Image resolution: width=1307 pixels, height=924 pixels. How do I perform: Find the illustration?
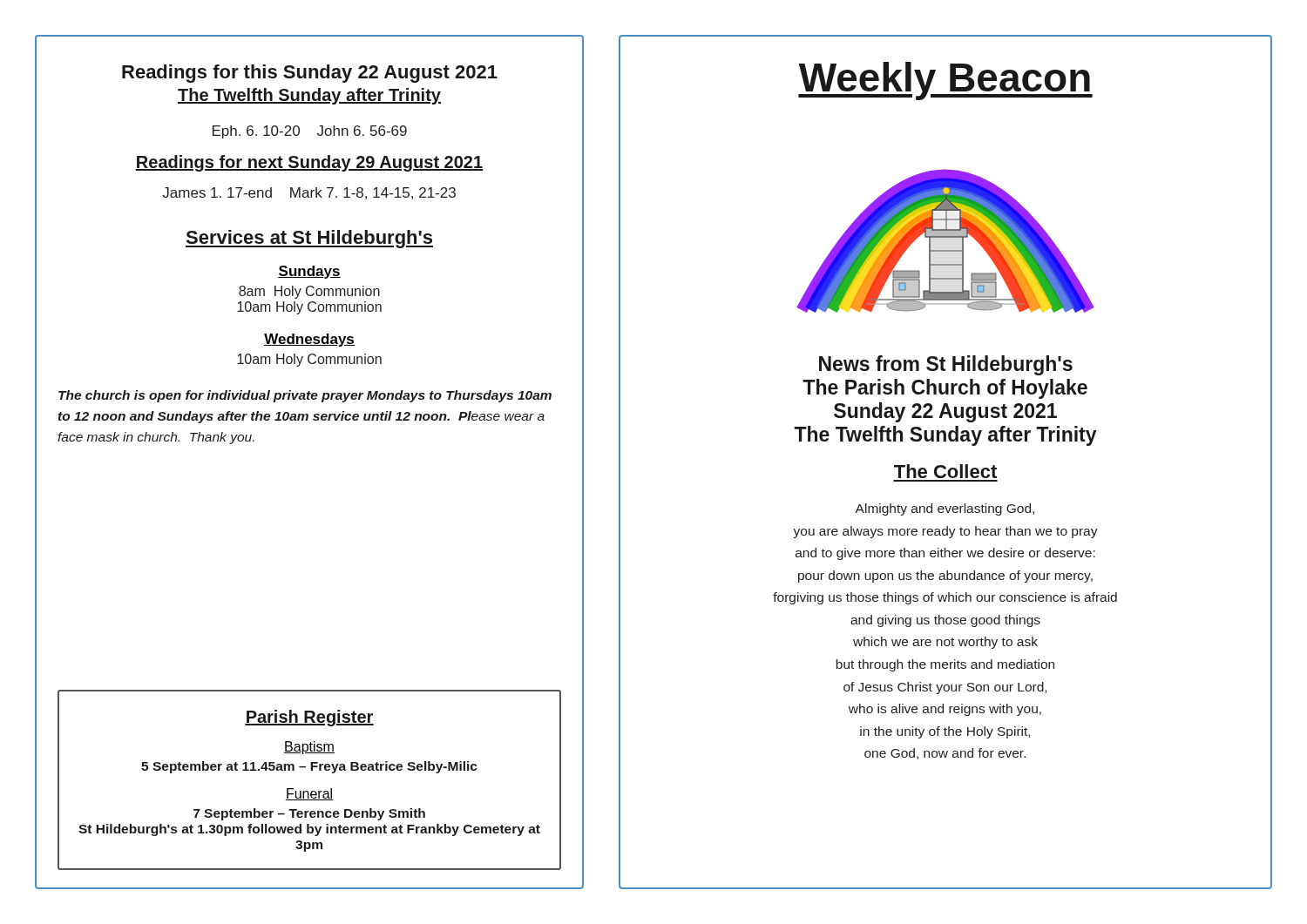click(945, 225)
